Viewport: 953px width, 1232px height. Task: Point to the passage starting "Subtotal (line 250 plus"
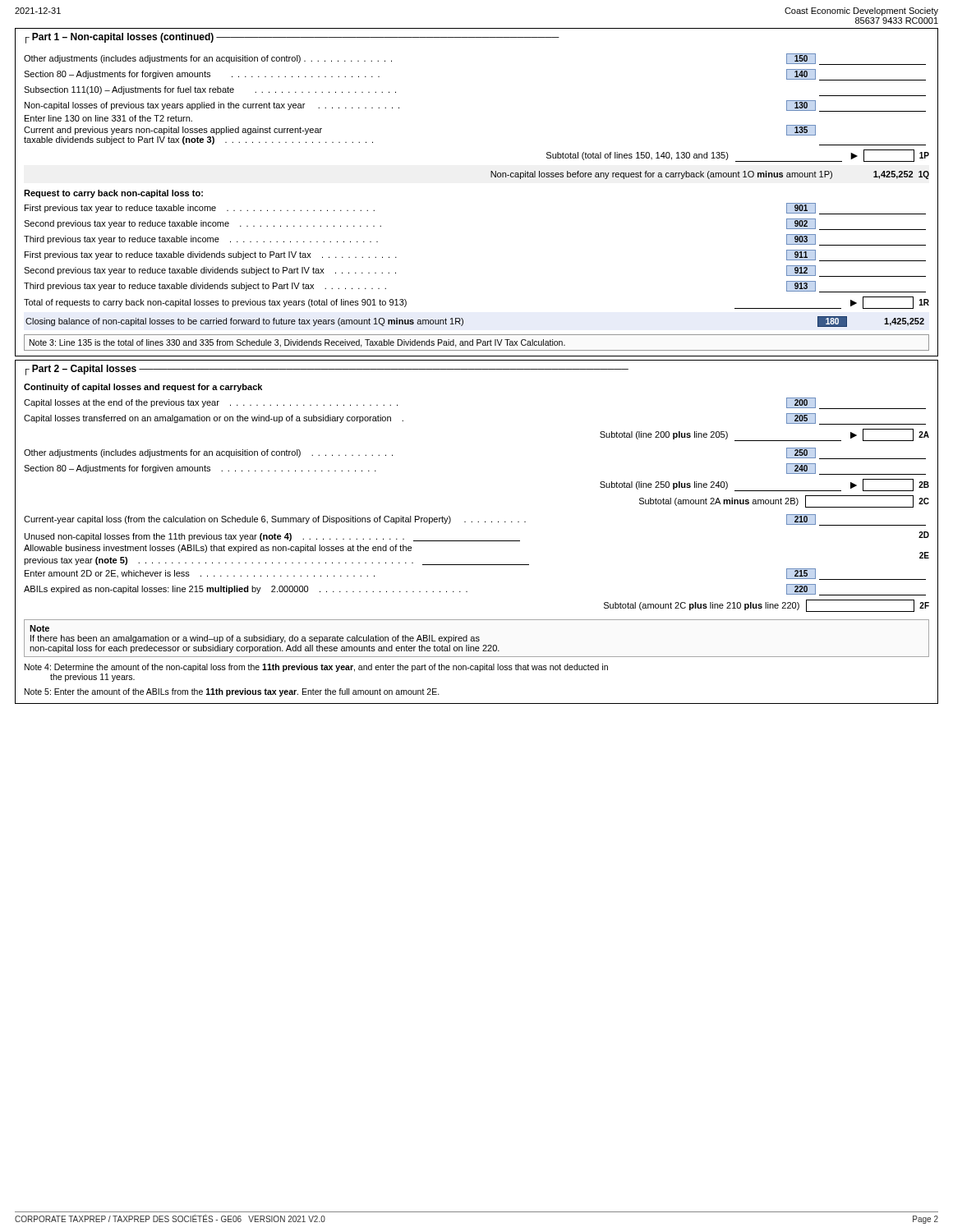click(665, 485)
